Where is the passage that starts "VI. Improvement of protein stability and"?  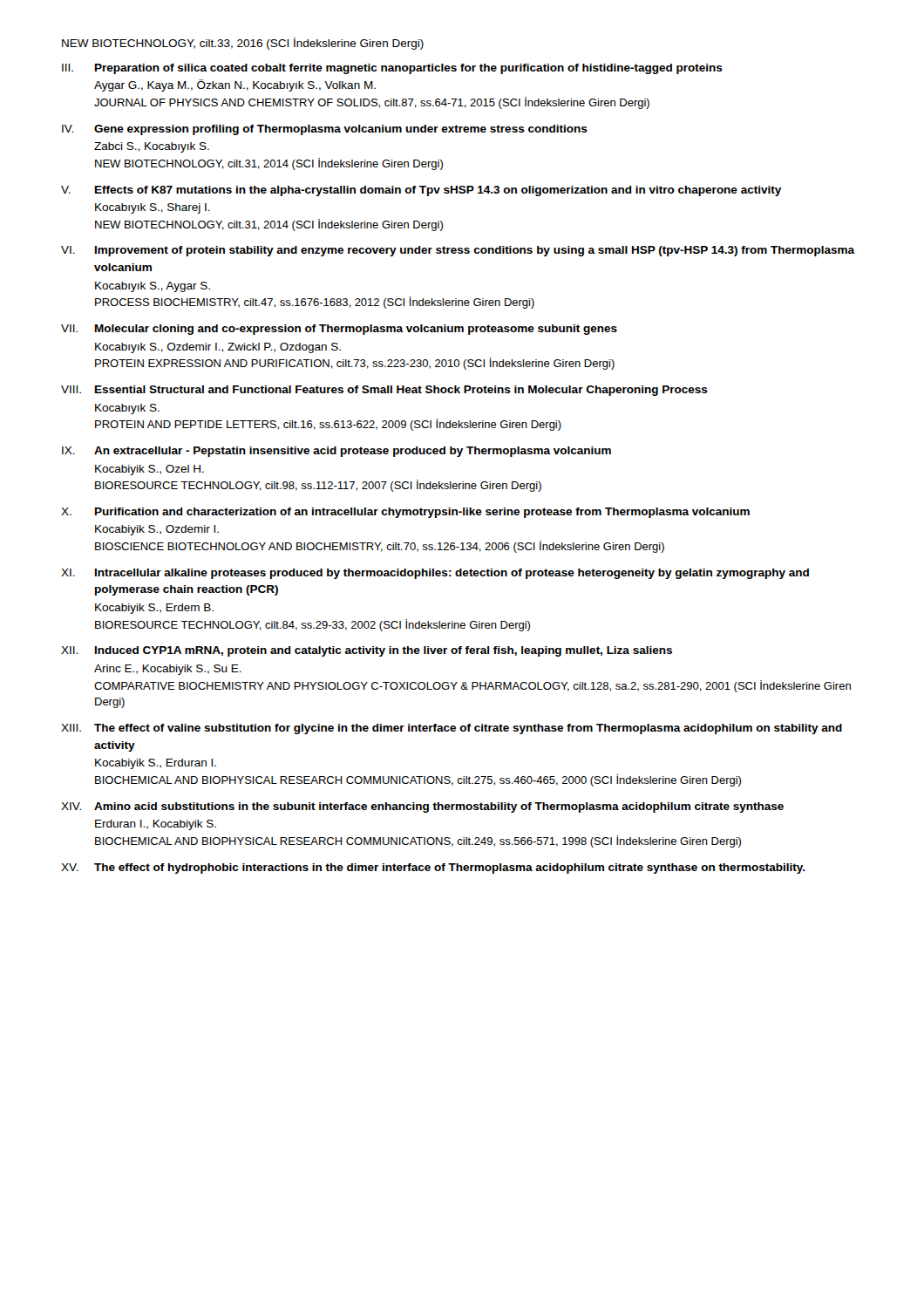tap(458, 251)
